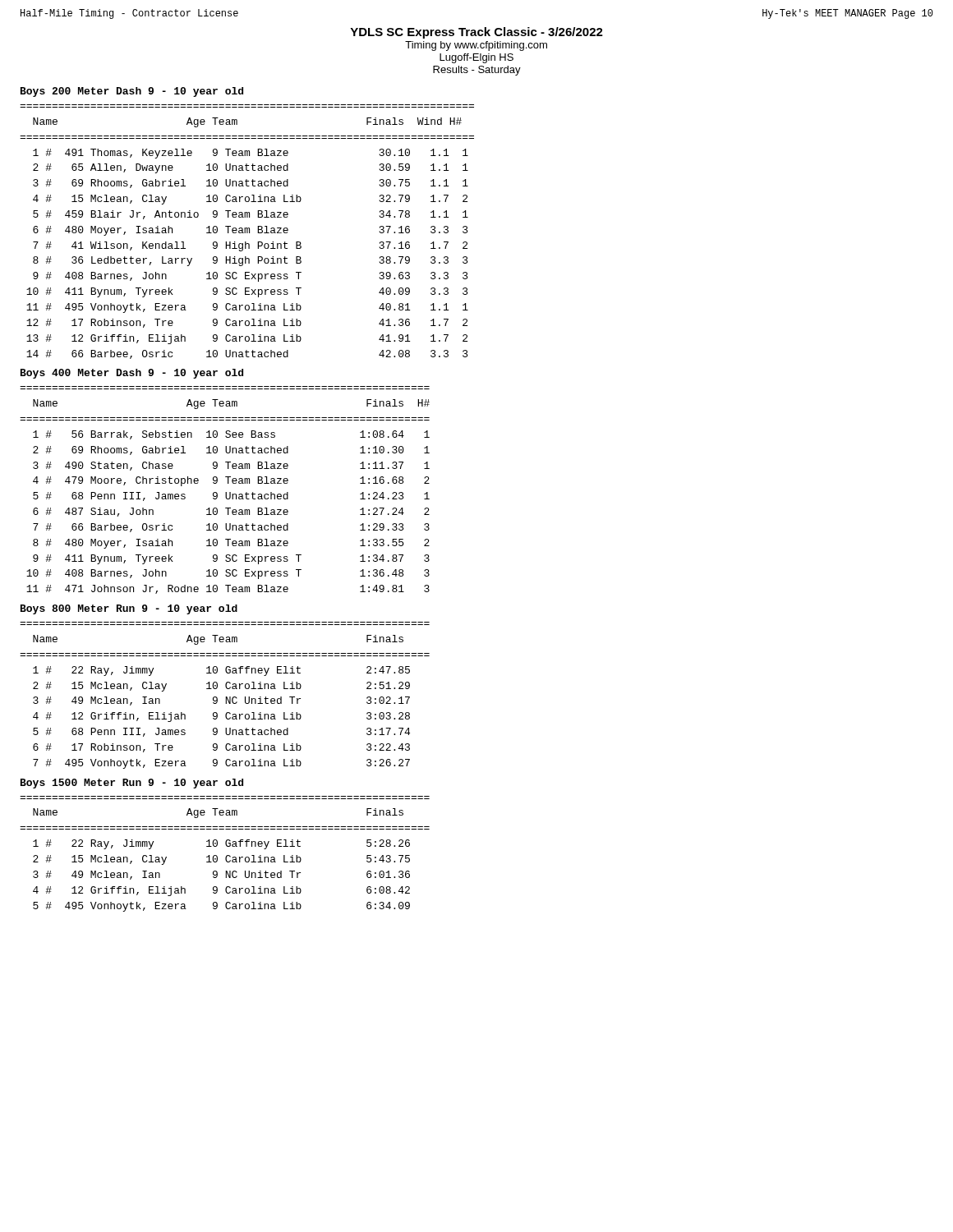Select the title that reads "YDLS SC Express Track Classic - 3/26/2022 Timing"
Image resolution: width=953 pixels, height=1232 pixels.
(x=476, y=50)
